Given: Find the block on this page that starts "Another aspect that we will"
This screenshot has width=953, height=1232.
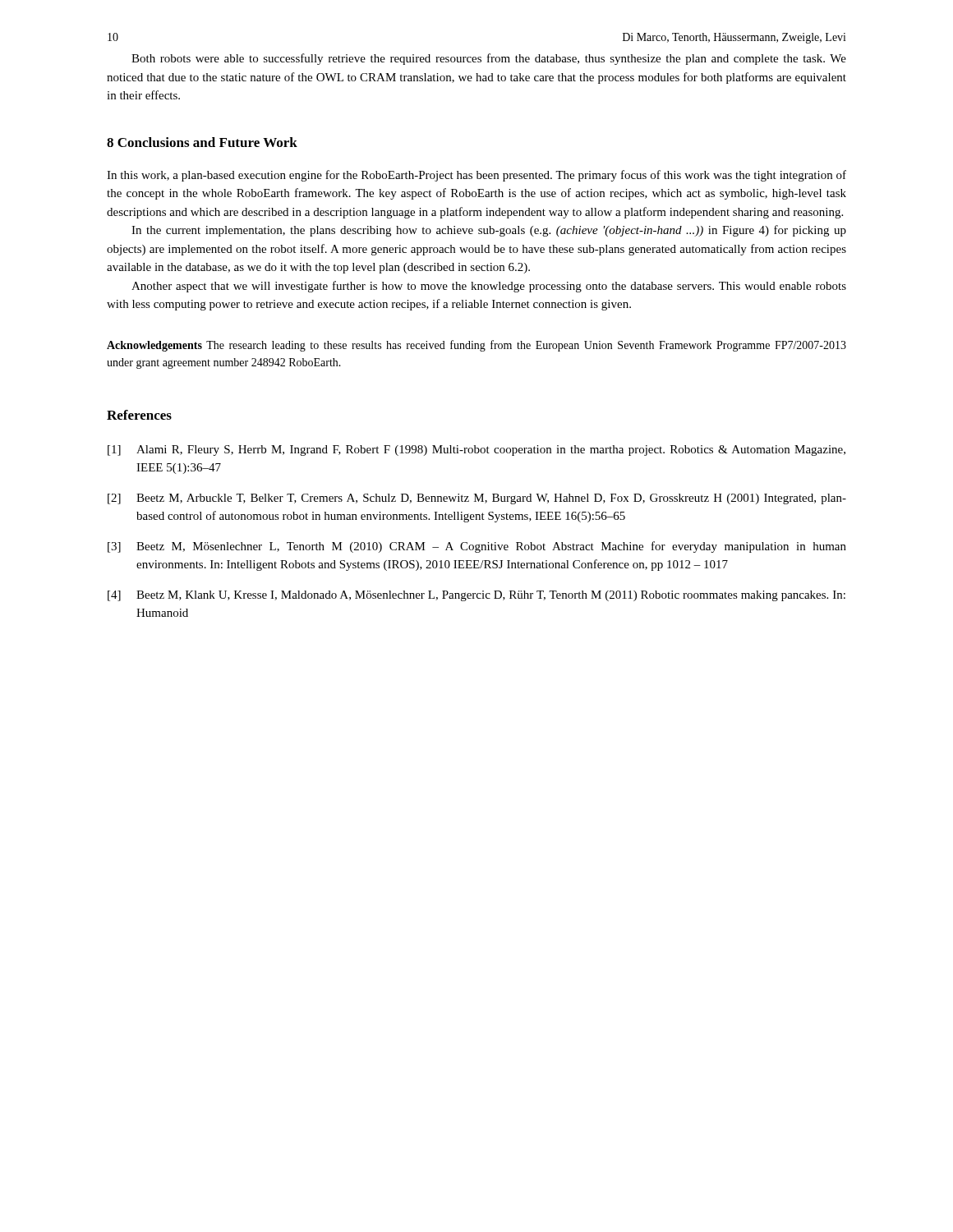Looking at the screenshot, I should pyautogui.click(x=476, y=295).
